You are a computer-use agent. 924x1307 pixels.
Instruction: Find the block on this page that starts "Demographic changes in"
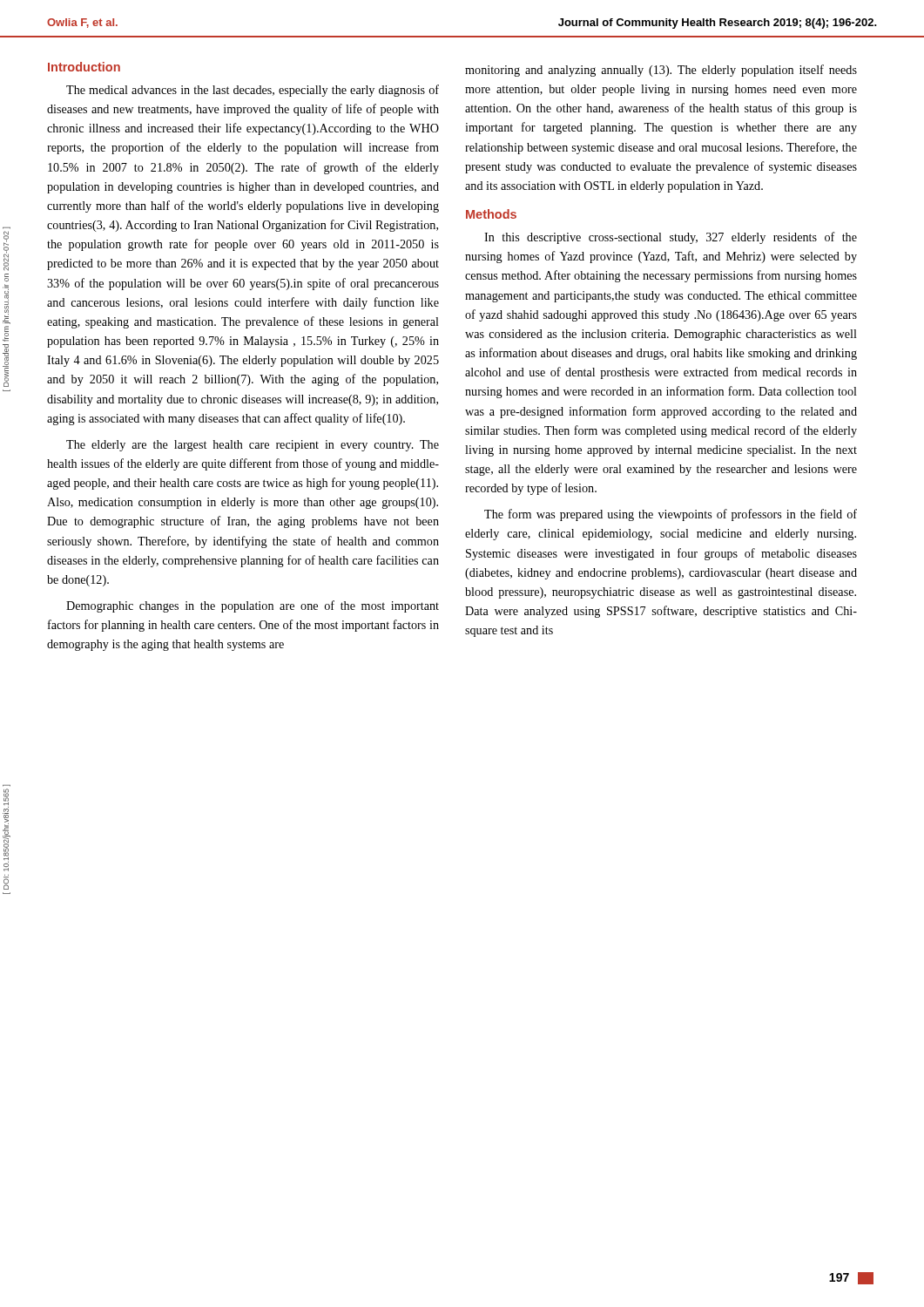point(243,625)
